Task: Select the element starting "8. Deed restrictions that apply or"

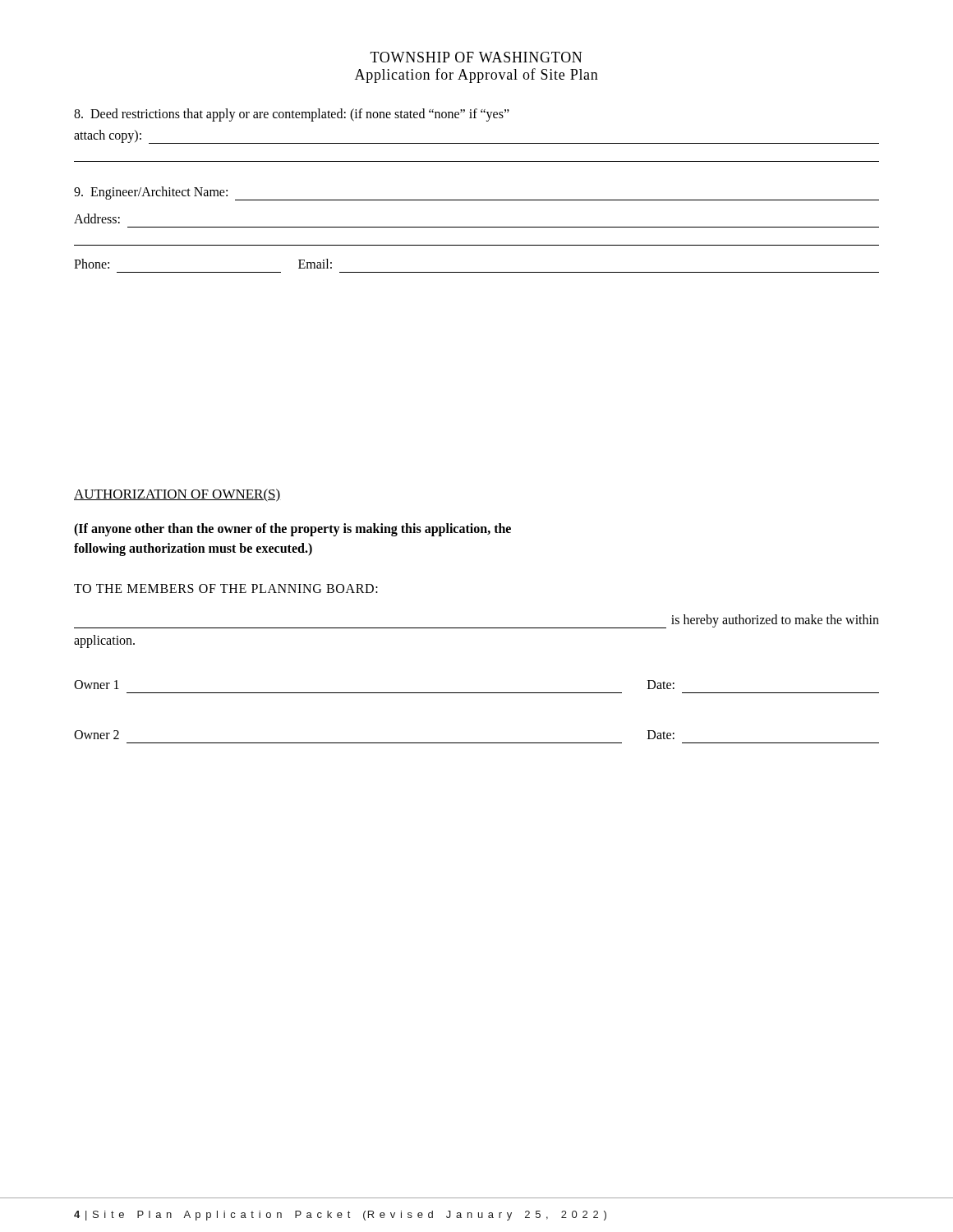Action: click(476, 134)
